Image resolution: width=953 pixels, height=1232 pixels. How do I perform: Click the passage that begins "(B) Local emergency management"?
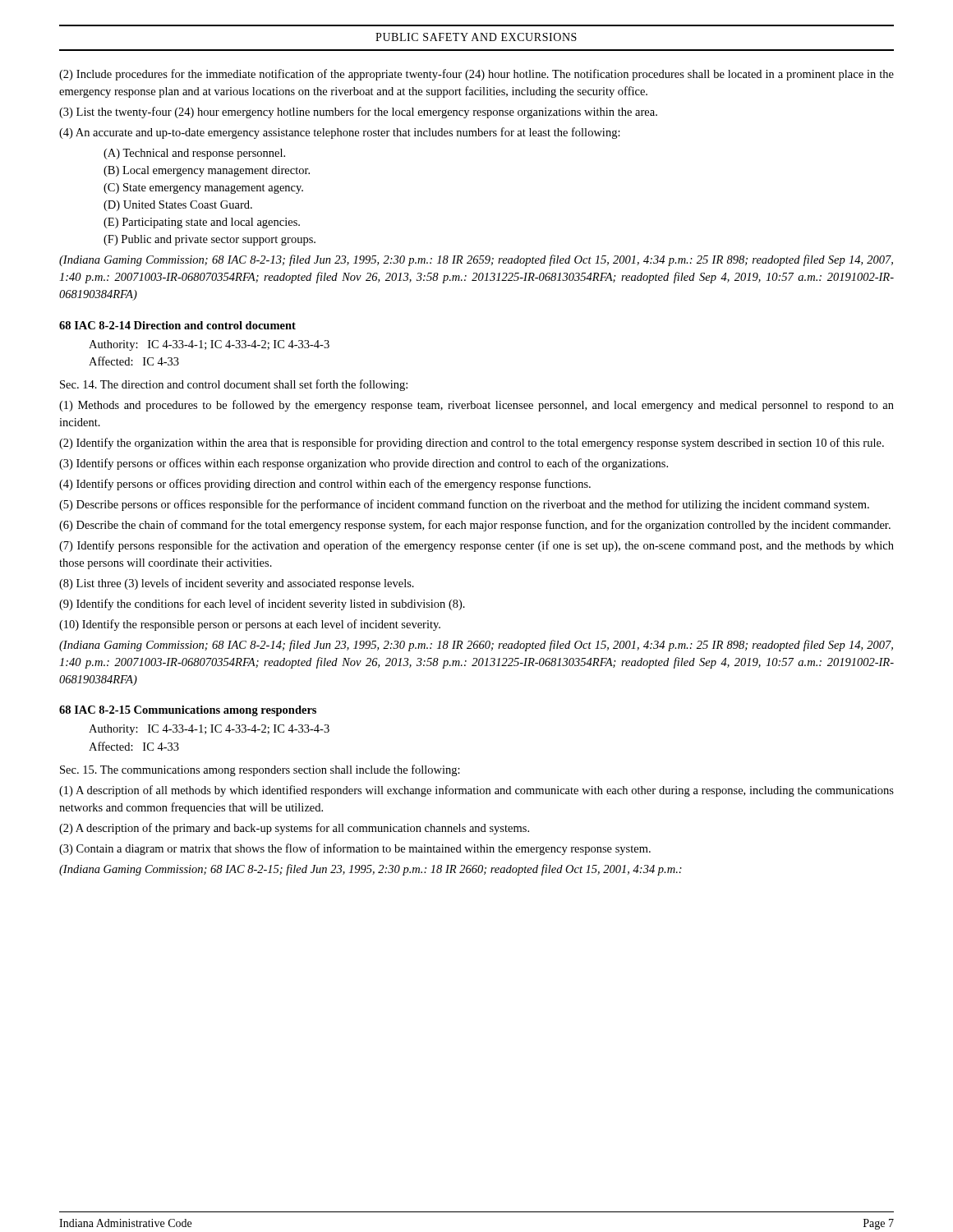[x=207, y=170]
